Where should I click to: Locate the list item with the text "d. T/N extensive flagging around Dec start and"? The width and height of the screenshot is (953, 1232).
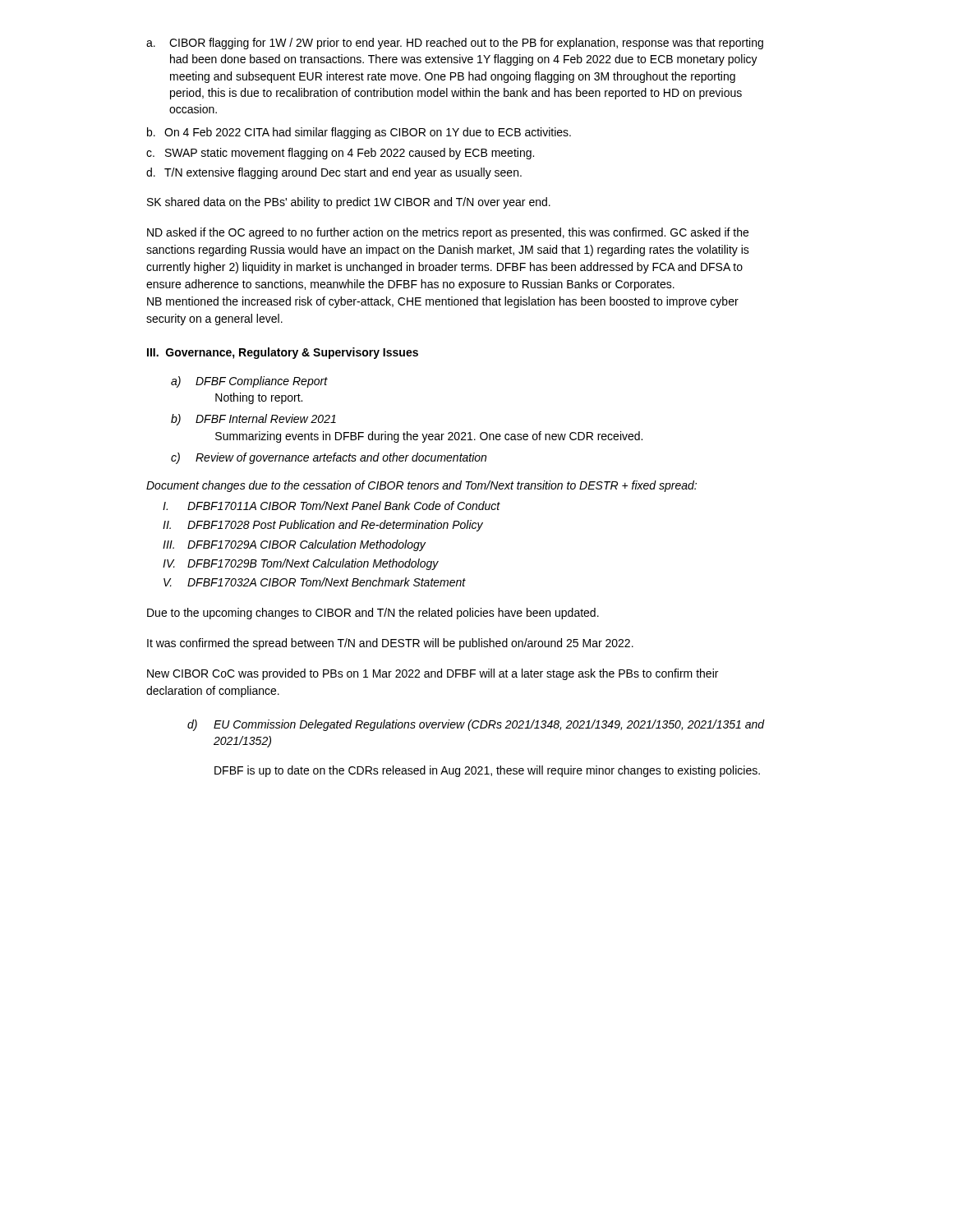pos(334,173)
